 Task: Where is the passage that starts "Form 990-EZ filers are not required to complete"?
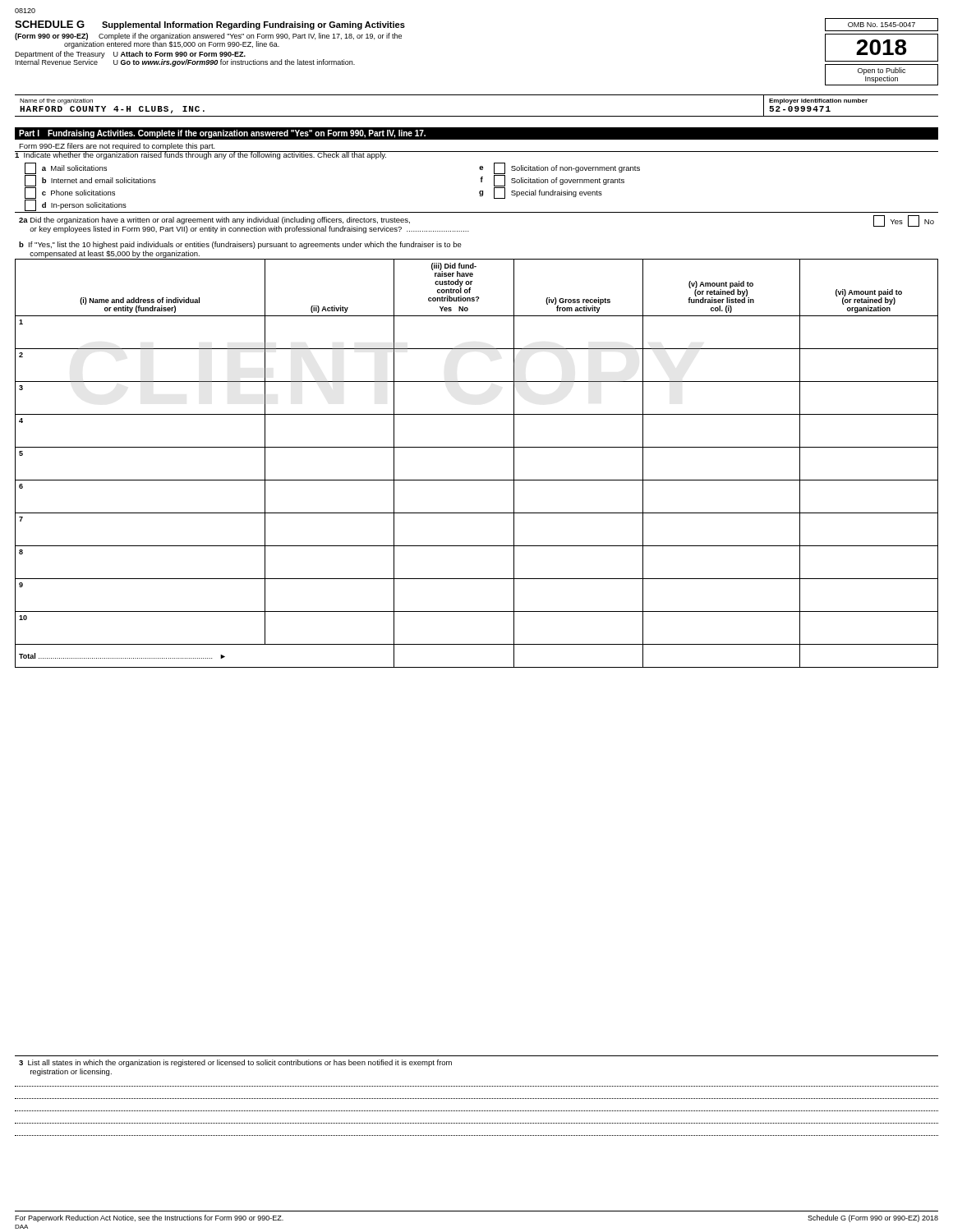point(117,146)
